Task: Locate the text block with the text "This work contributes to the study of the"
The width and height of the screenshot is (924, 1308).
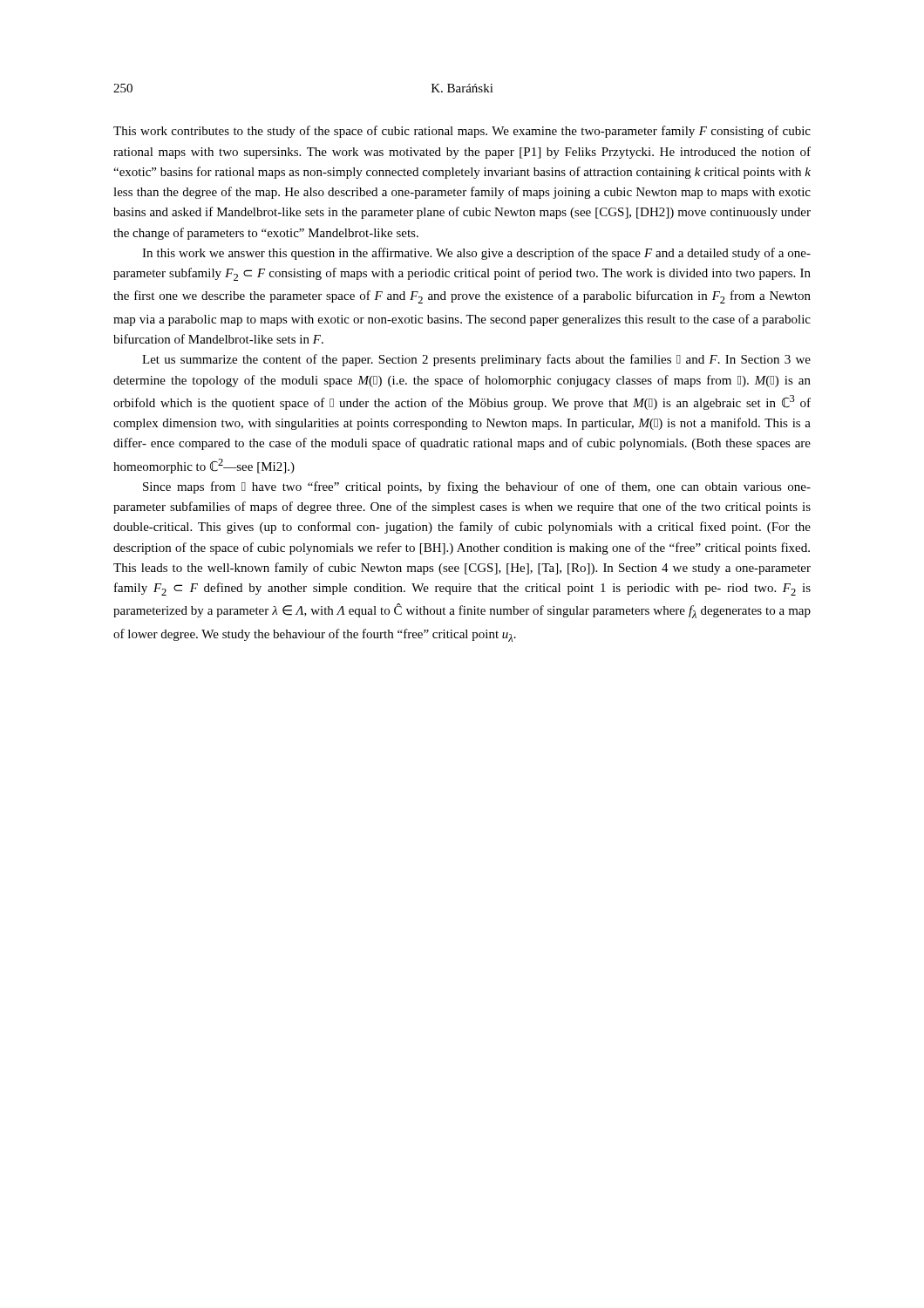Action: click(462, 182)
